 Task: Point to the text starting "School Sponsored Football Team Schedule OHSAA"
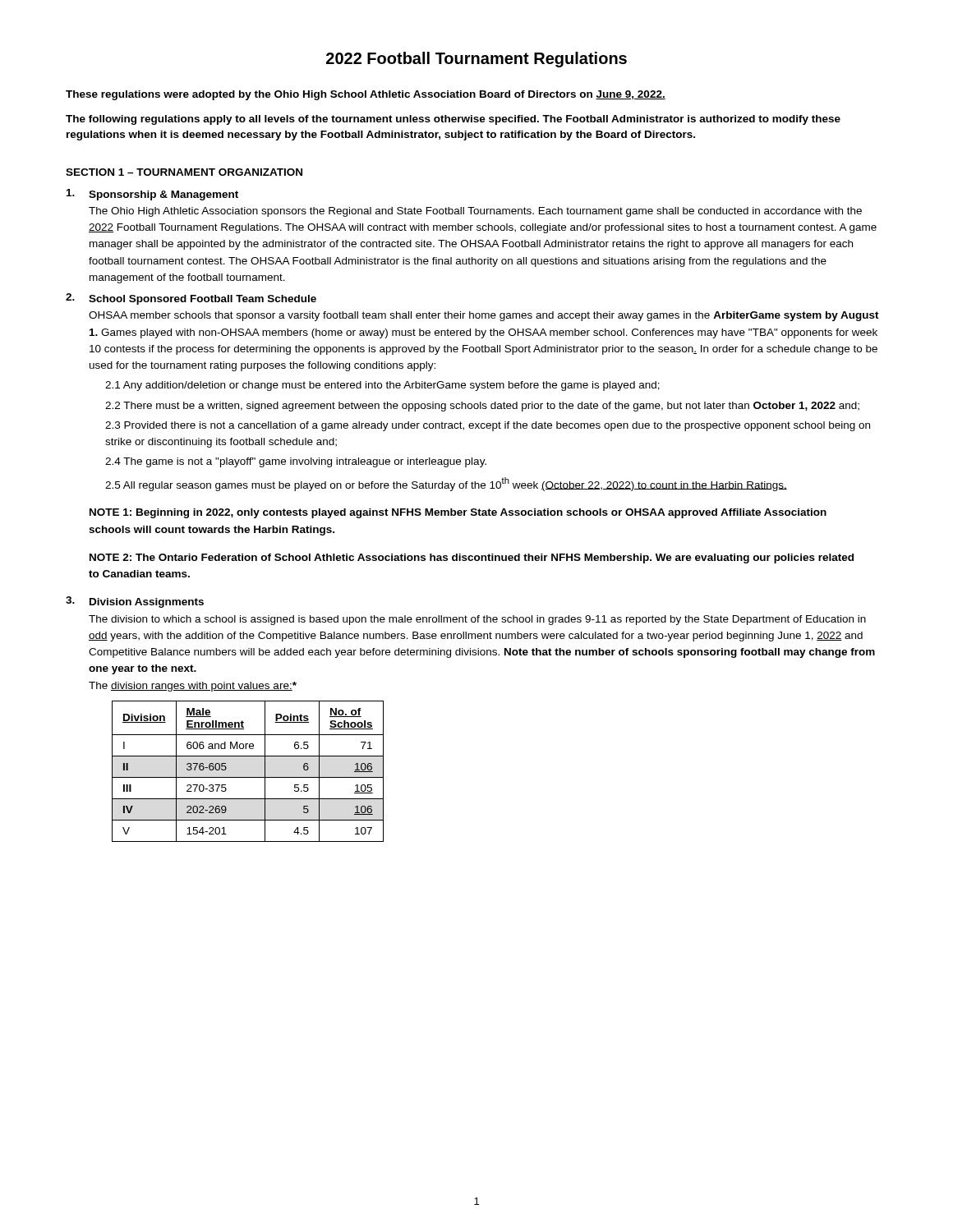click(476, 332)
